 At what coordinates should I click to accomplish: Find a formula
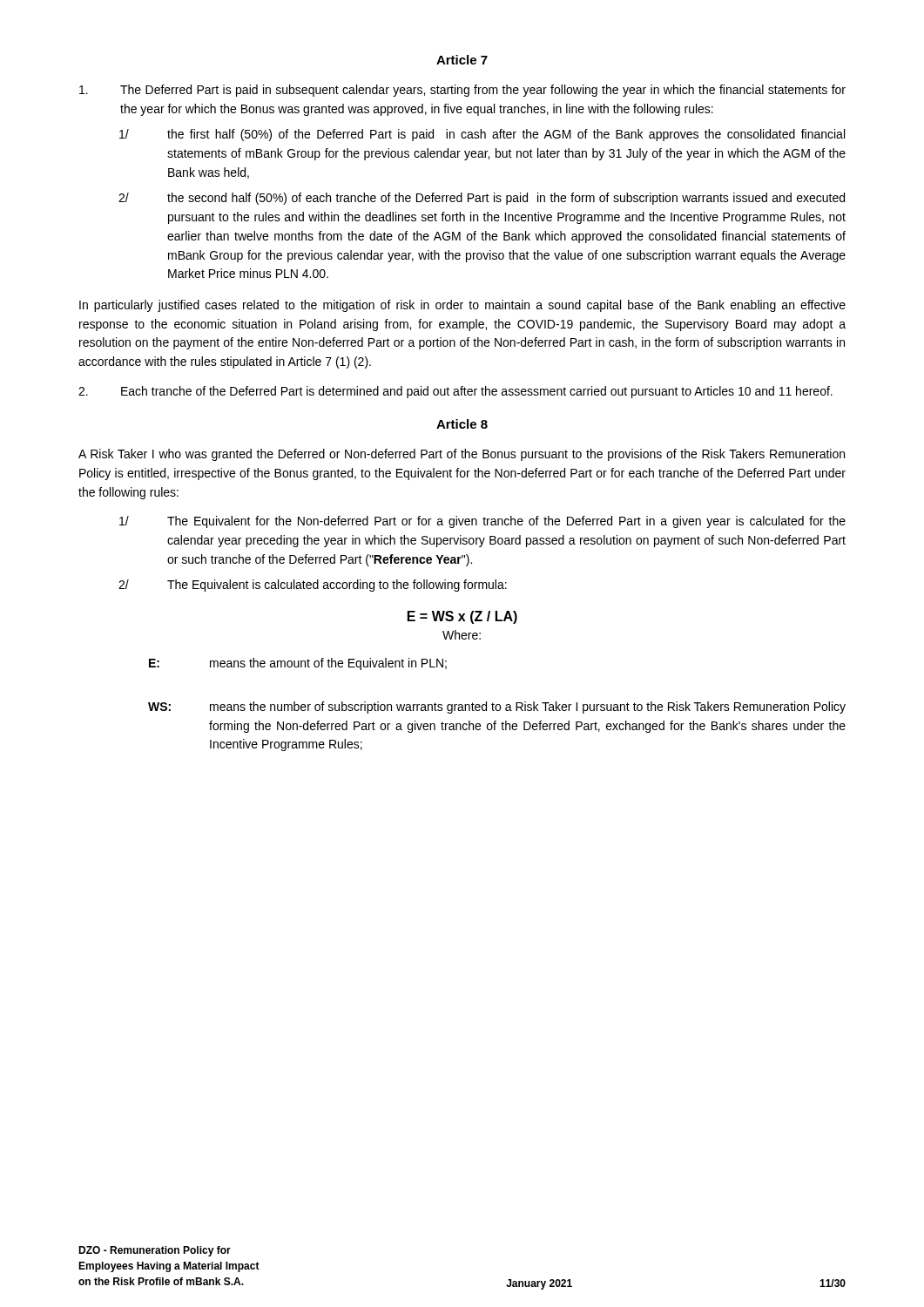point(462,617)
